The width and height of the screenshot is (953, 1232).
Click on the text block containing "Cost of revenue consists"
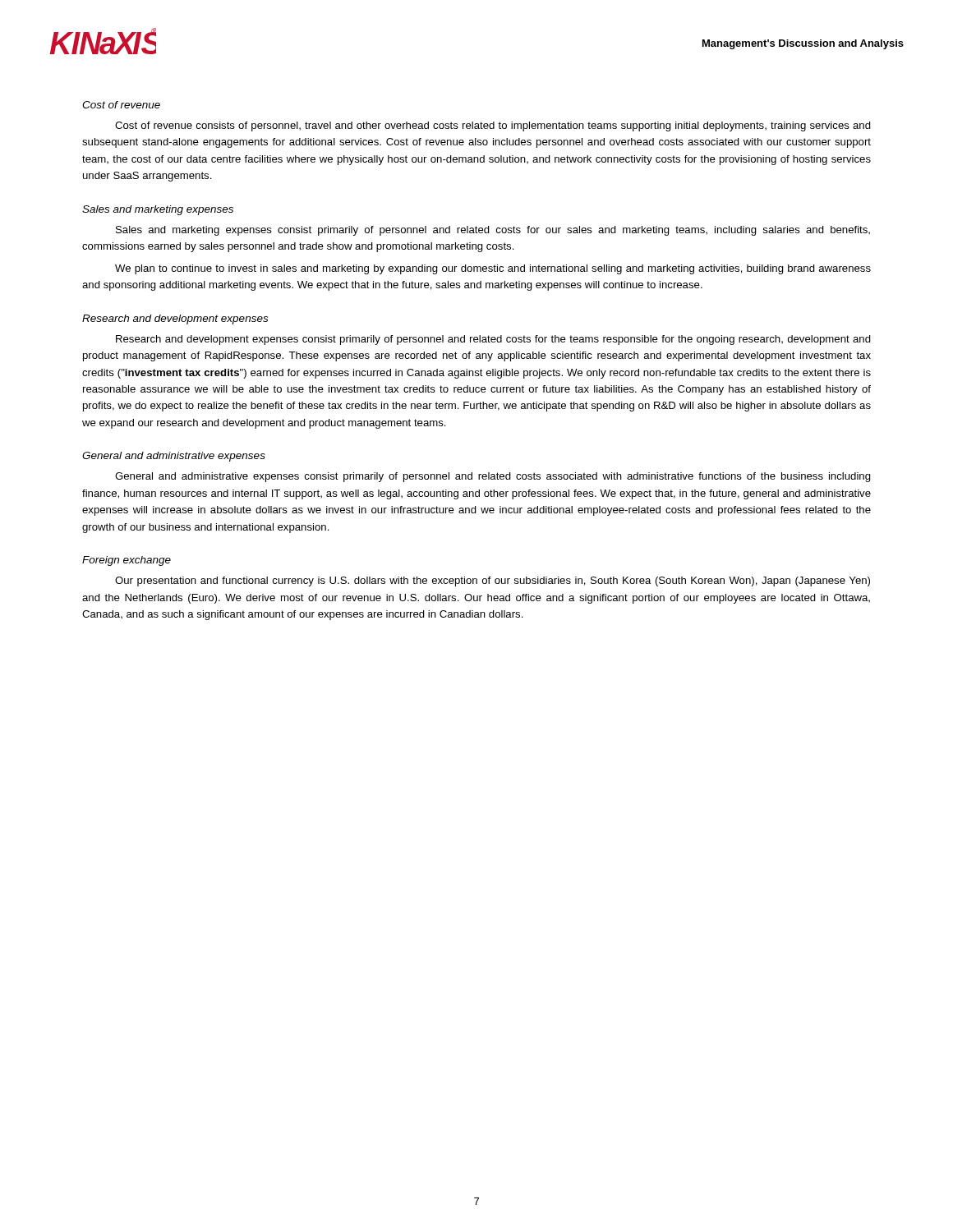point(476,150)
